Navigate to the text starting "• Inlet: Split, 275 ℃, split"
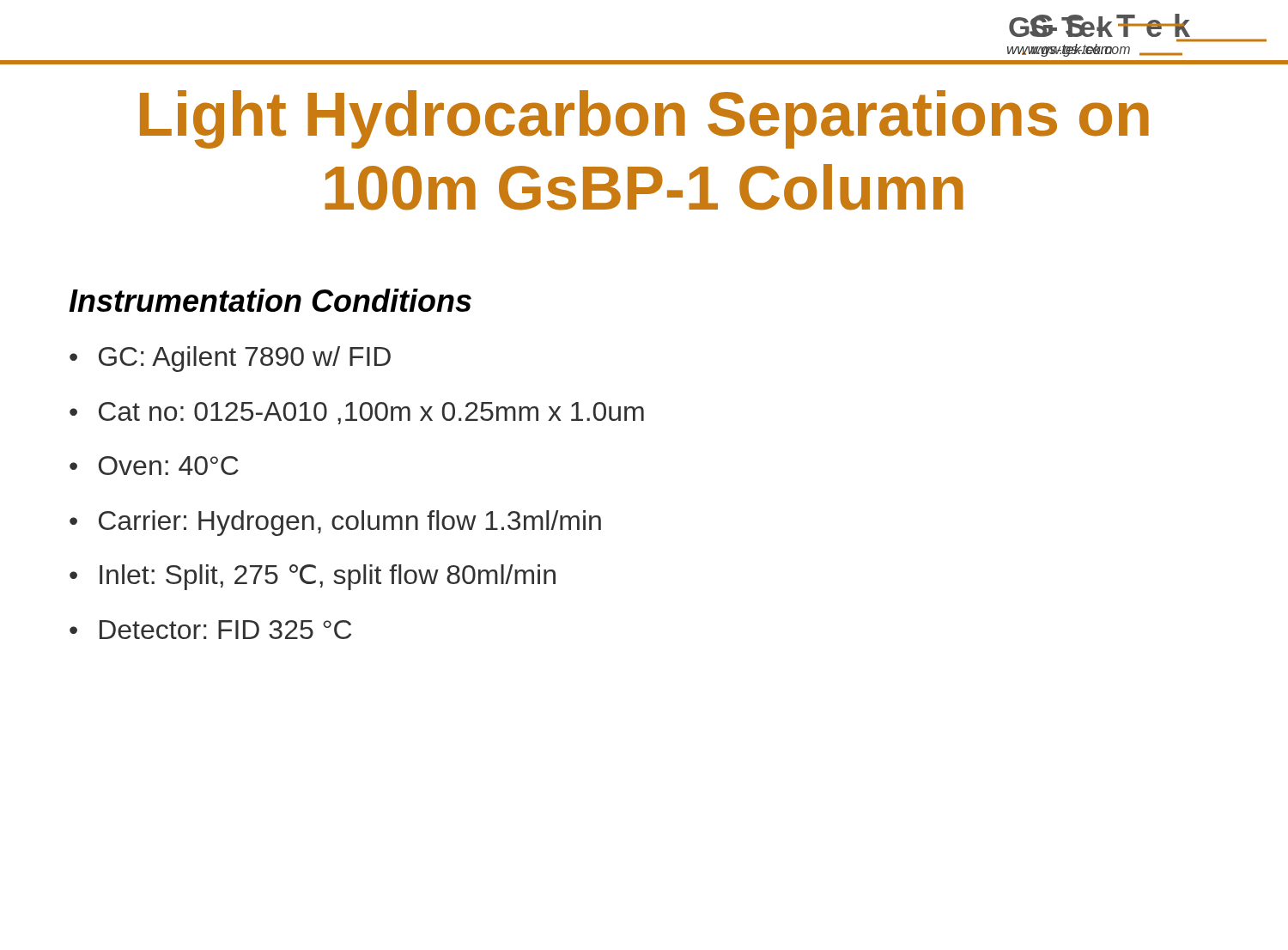The width and height of the screenshot is (1288, 950). 313,576
